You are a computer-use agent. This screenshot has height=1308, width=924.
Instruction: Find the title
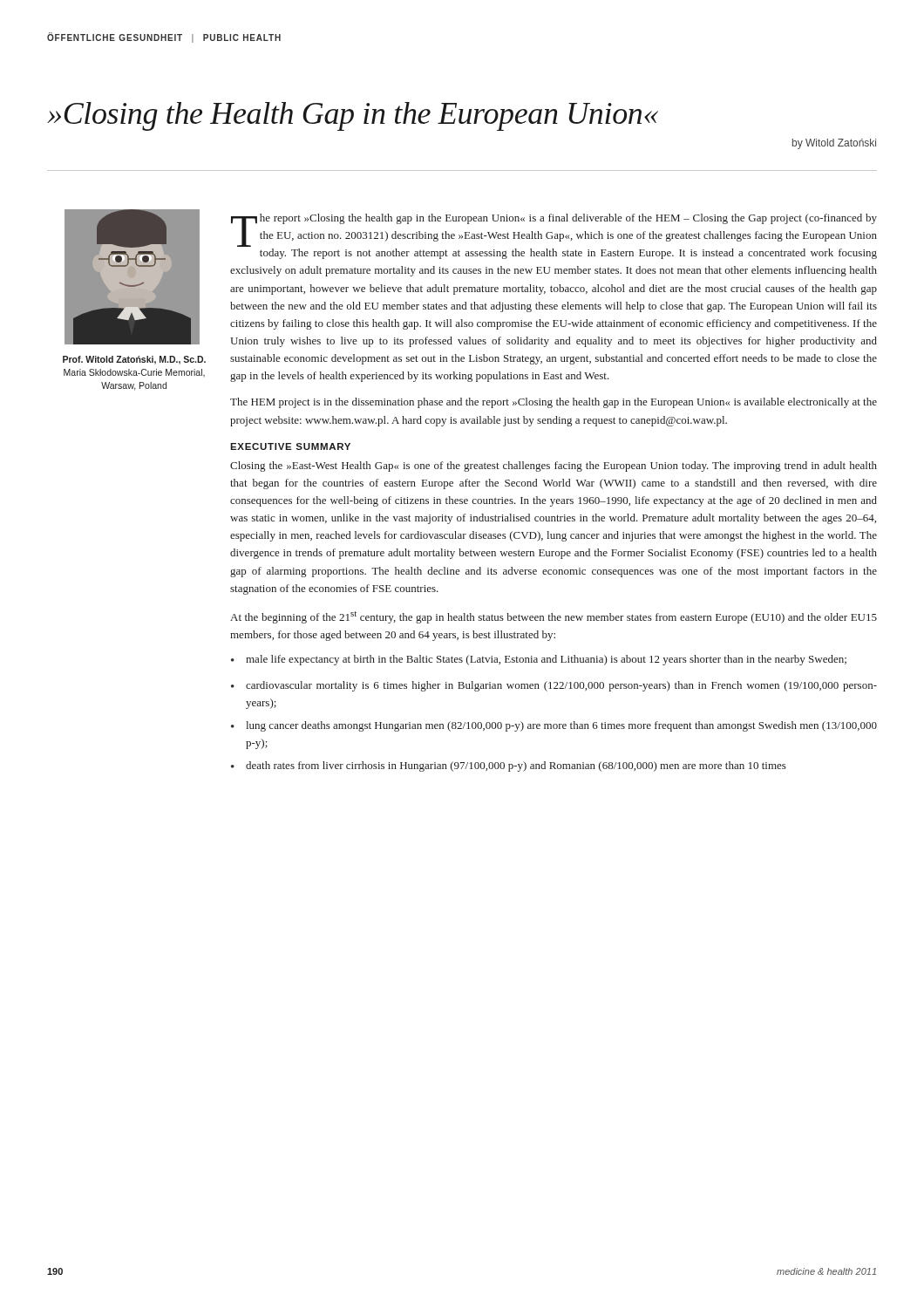462,123
